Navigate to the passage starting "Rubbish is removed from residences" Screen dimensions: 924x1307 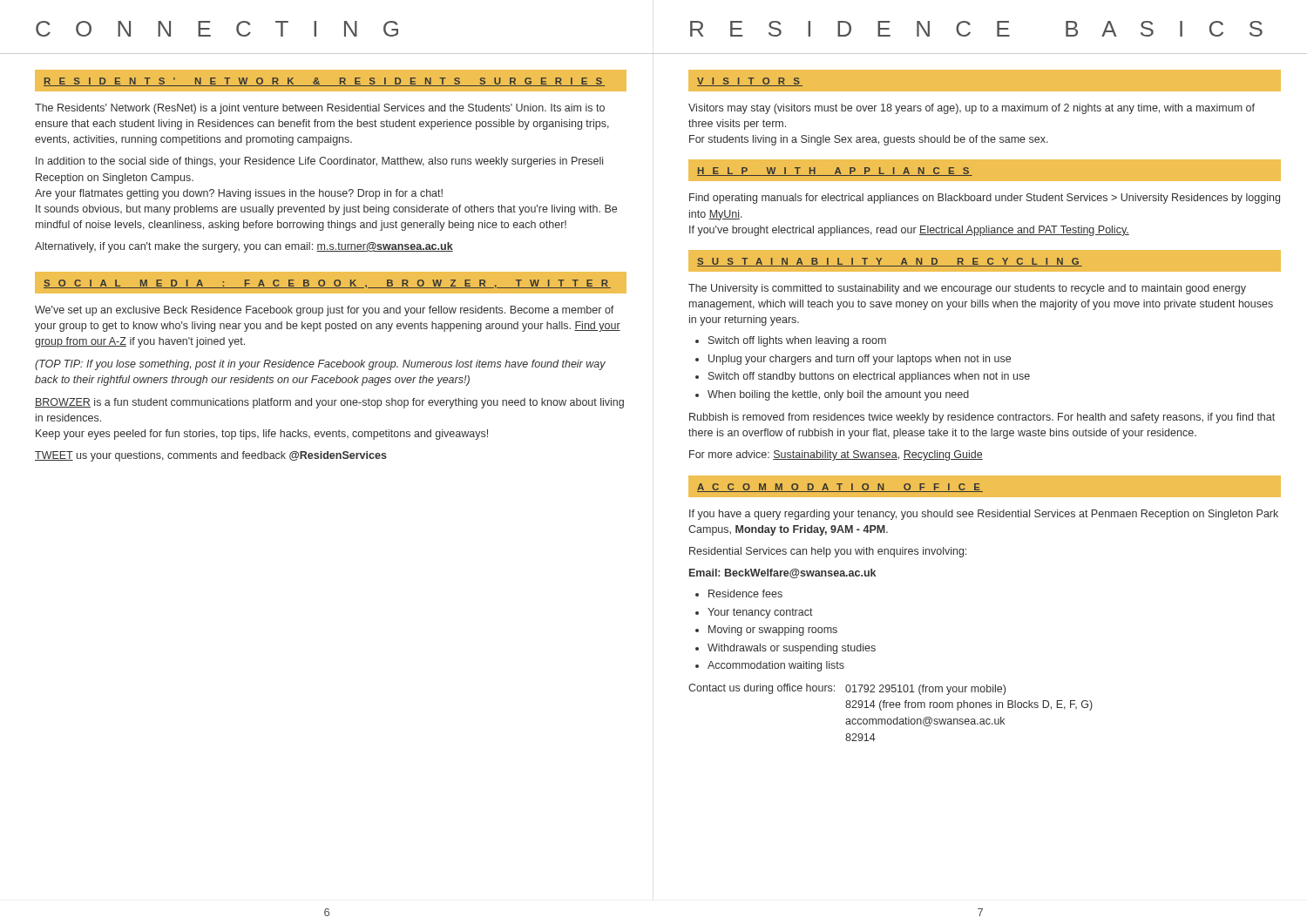coord(985,425)
